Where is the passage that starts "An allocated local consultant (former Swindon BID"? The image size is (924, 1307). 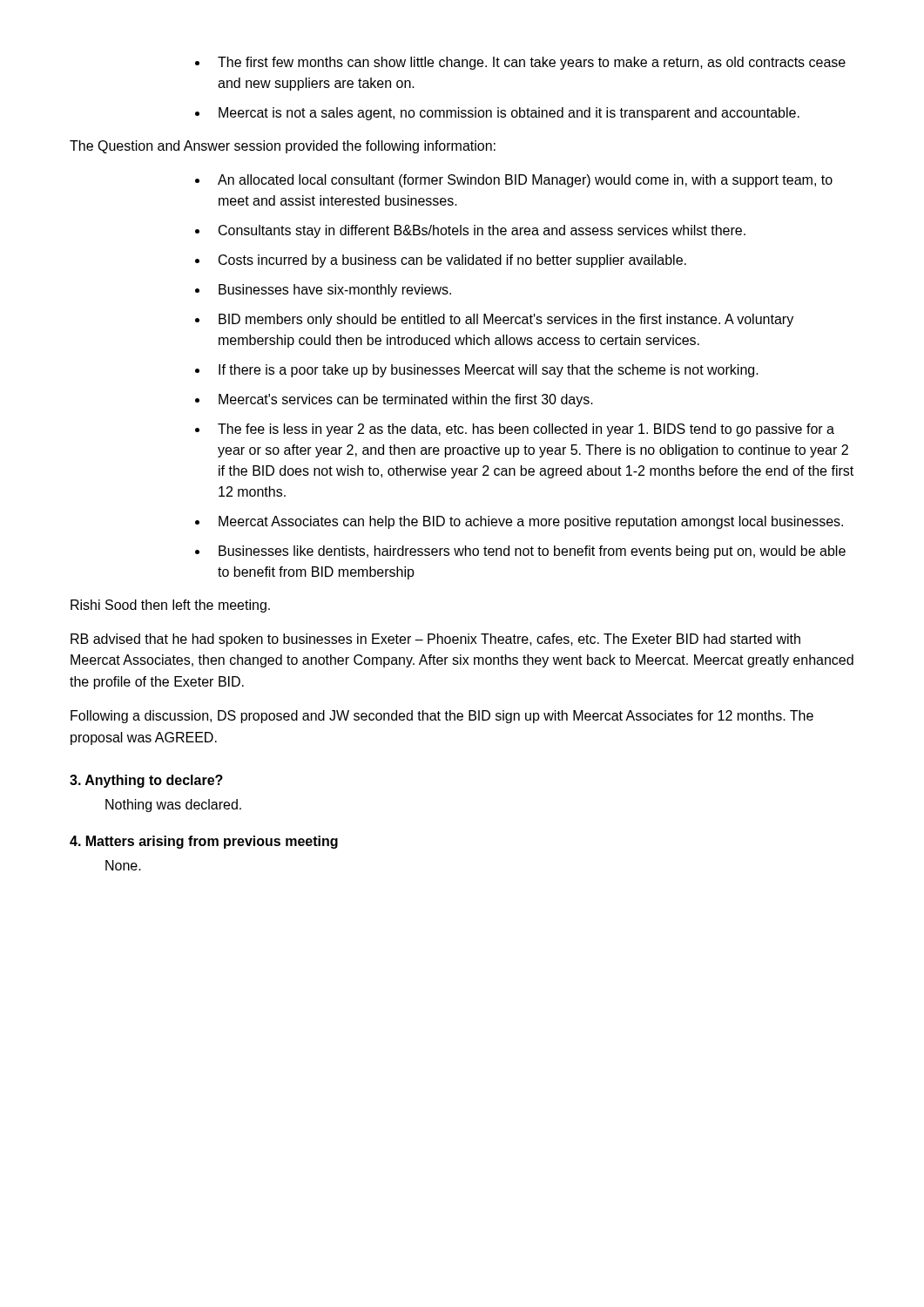[525, 190]
